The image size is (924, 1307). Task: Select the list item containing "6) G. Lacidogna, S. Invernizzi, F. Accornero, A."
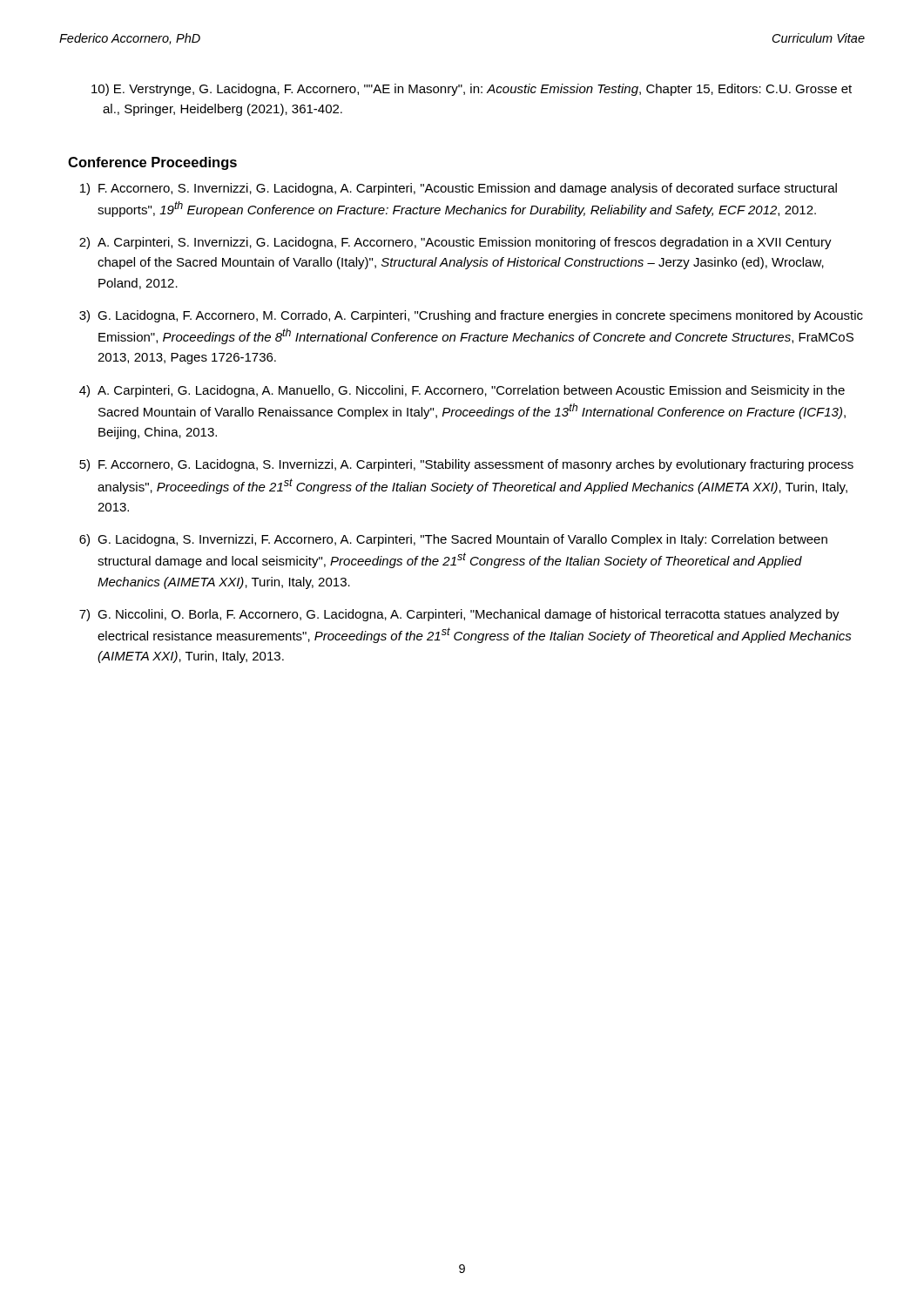[x=462, y=560]
